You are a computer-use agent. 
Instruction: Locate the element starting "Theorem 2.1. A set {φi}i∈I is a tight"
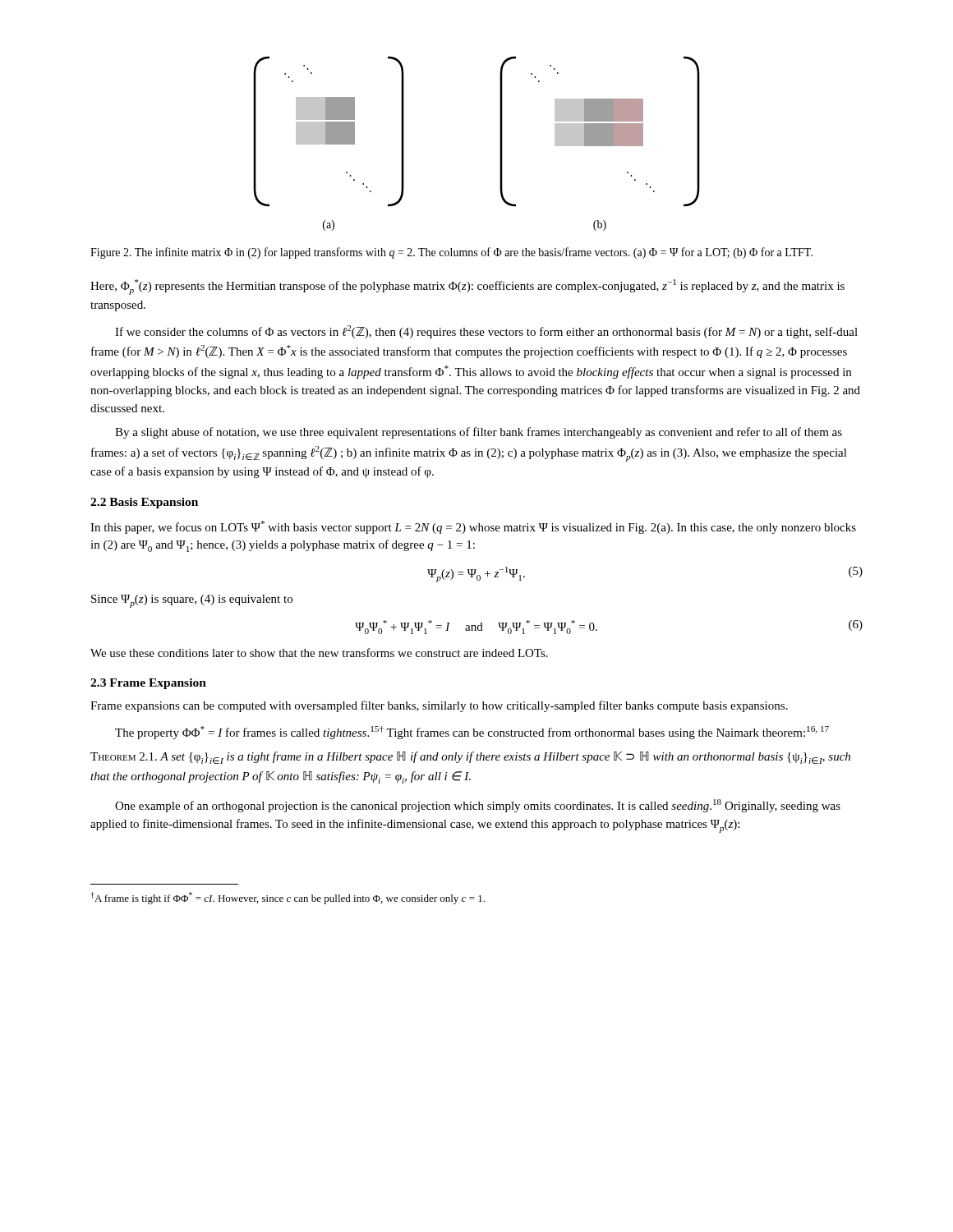pyautogui.click(x=476, y=768)
